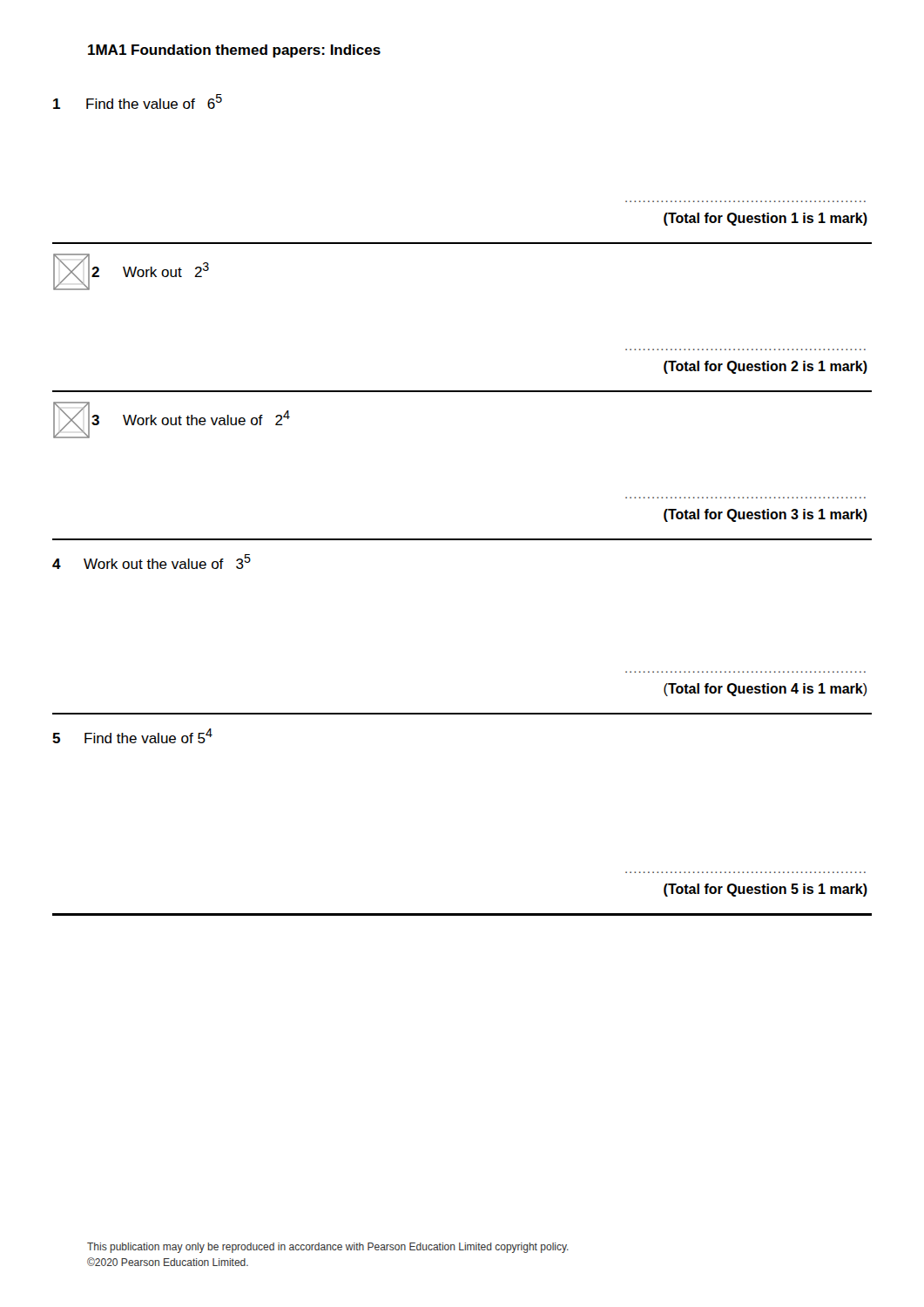This screenshot has width=924, height=1307.
Task: Navigate to the block starting "5 Find the value"
Action: click(x=132, y=737)
